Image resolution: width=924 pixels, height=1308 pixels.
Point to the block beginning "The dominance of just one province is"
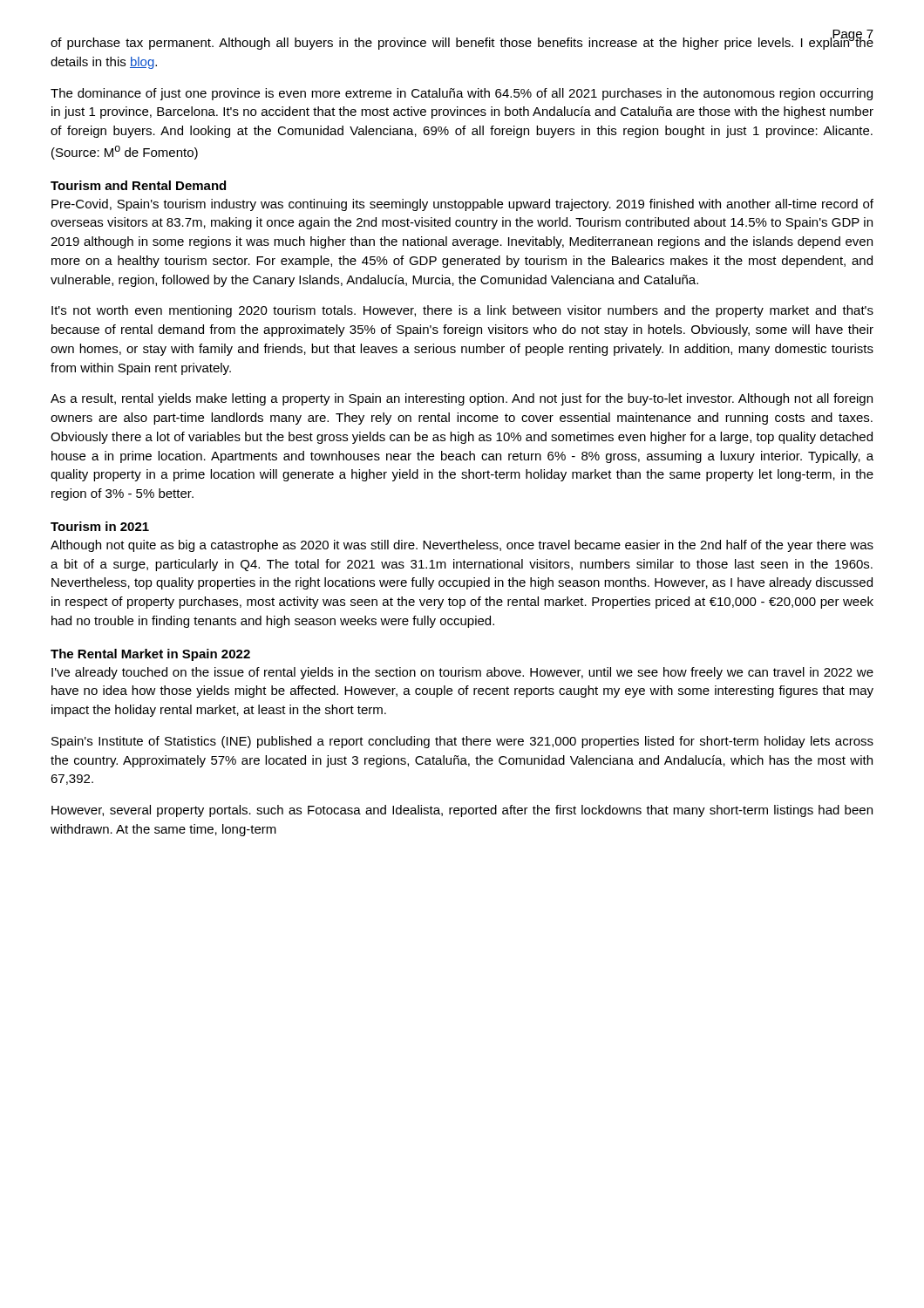pyautogui.click(x=462, y=123)
